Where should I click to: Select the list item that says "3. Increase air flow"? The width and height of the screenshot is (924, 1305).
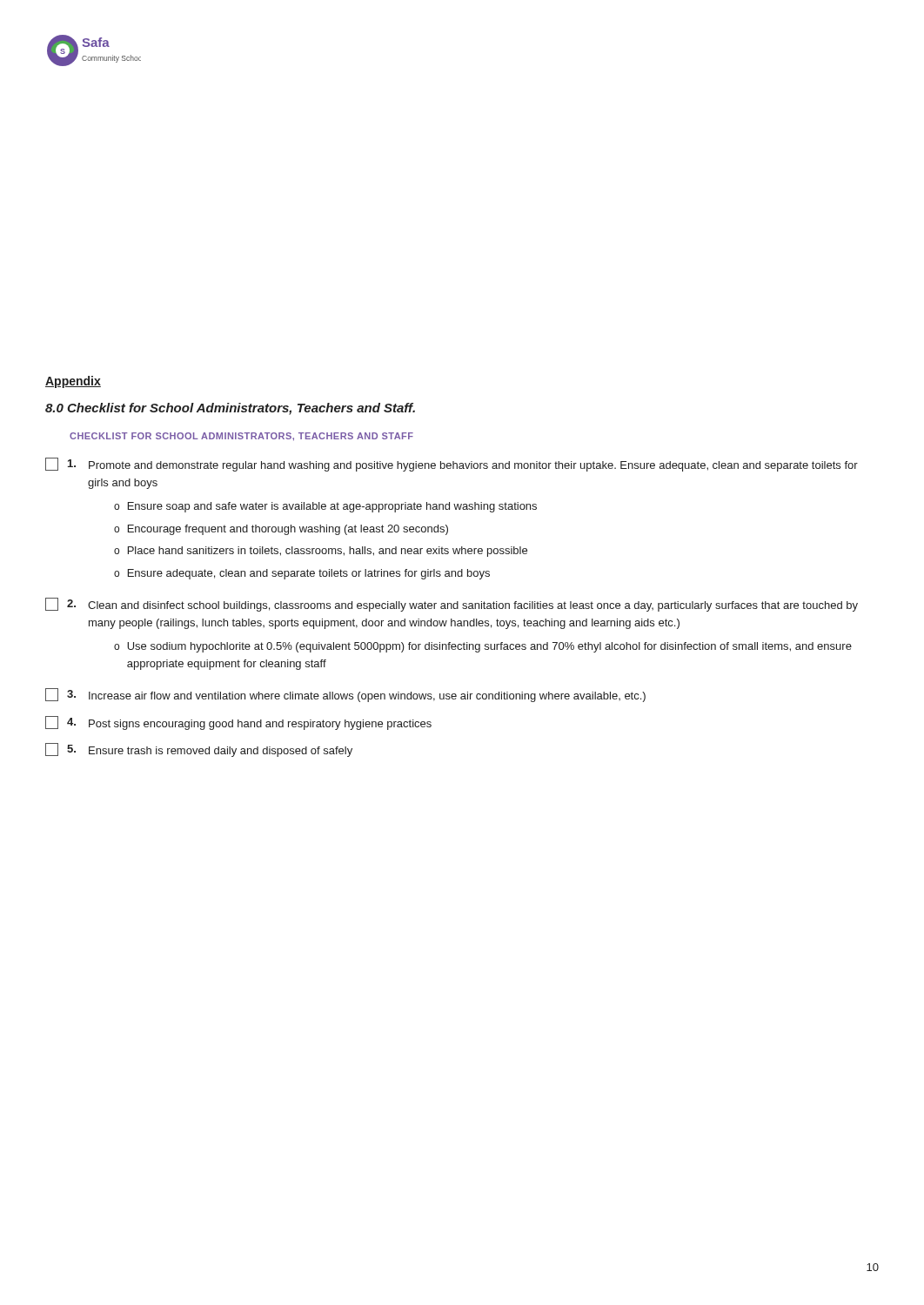(x=462, y=696)
